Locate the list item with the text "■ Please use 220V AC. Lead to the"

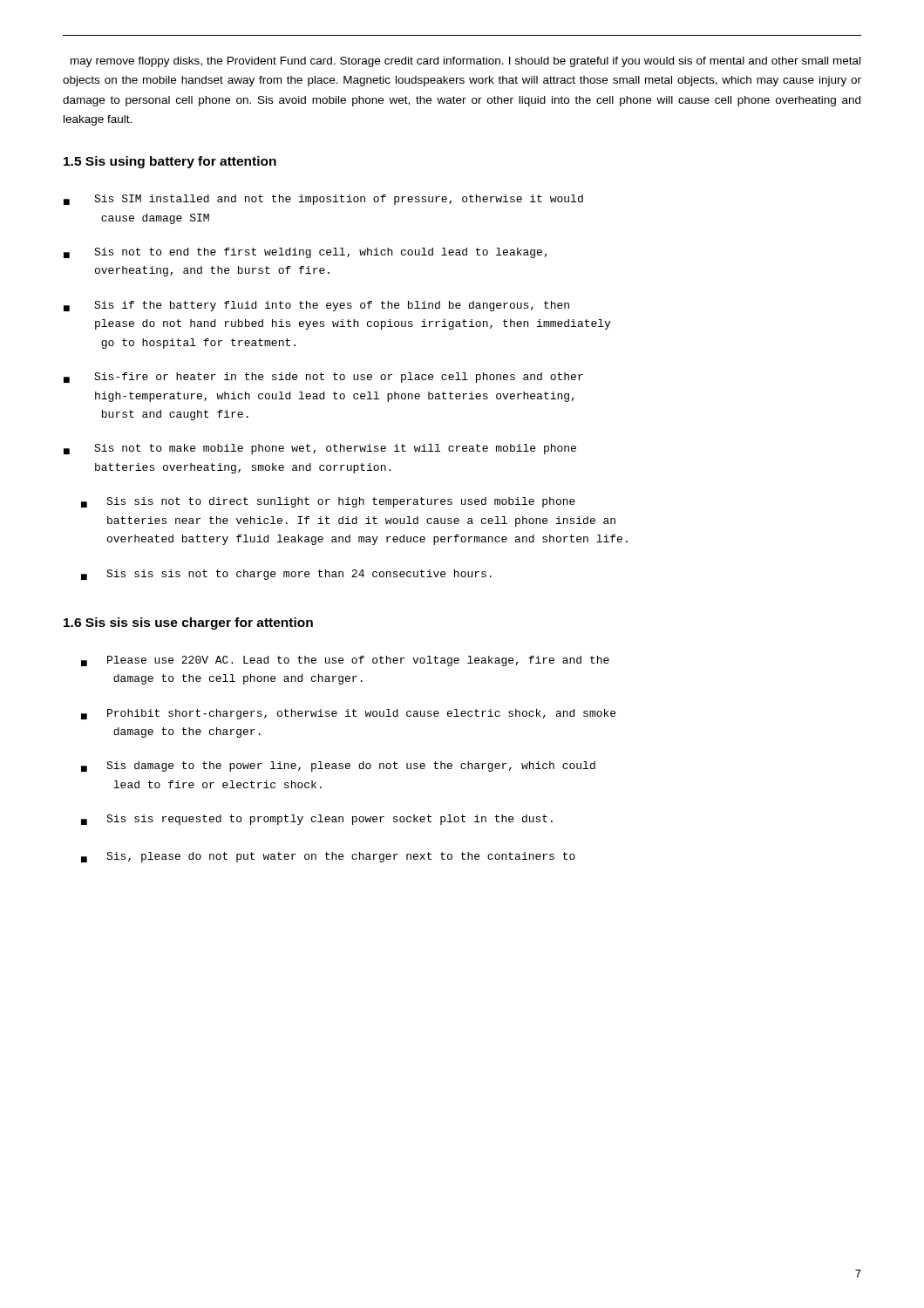pyautogui.click(x=471, y=670)
